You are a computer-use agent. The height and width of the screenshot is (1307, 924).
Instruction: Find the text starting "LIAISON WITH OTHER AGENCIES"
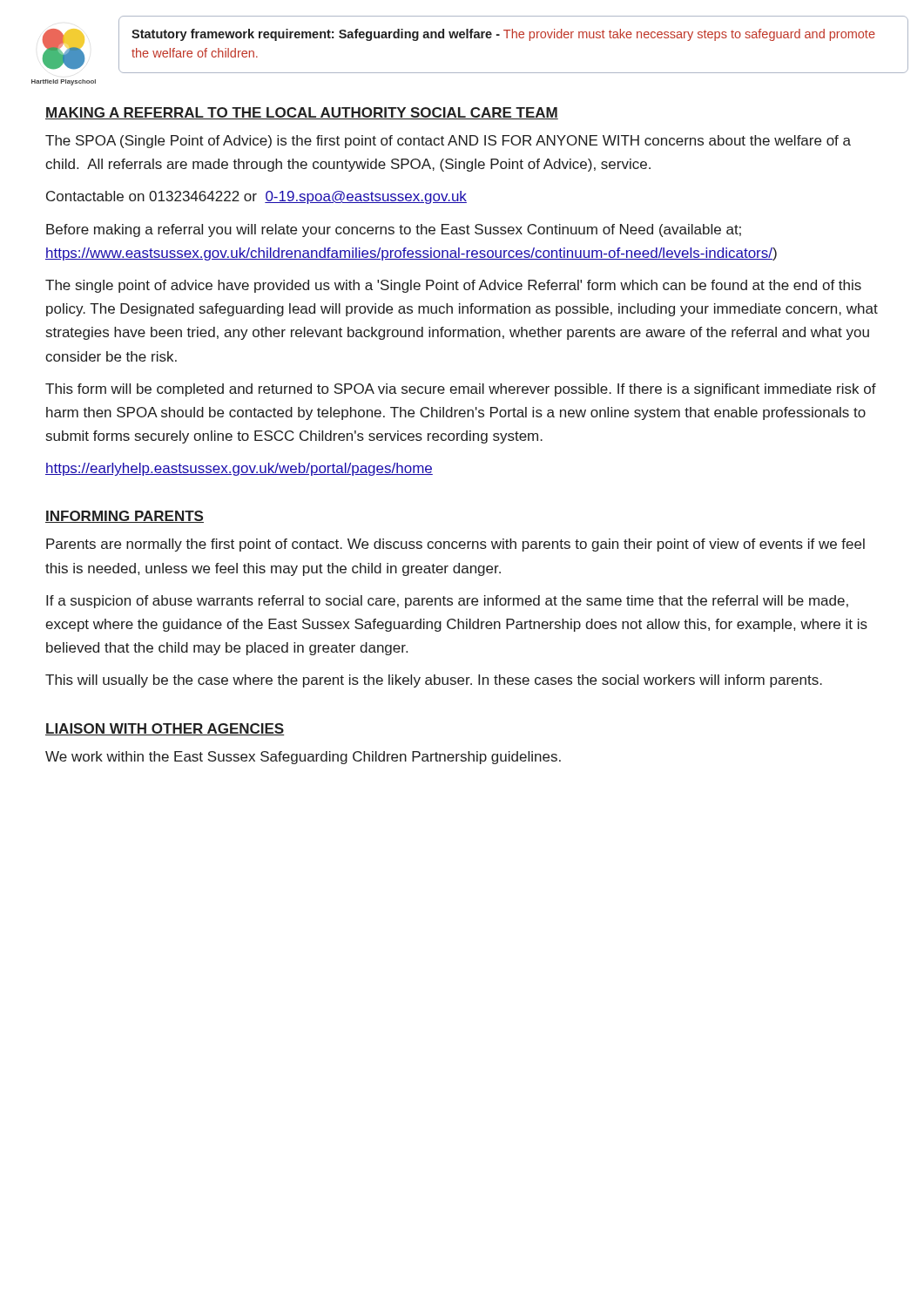(x=165, y=729)
